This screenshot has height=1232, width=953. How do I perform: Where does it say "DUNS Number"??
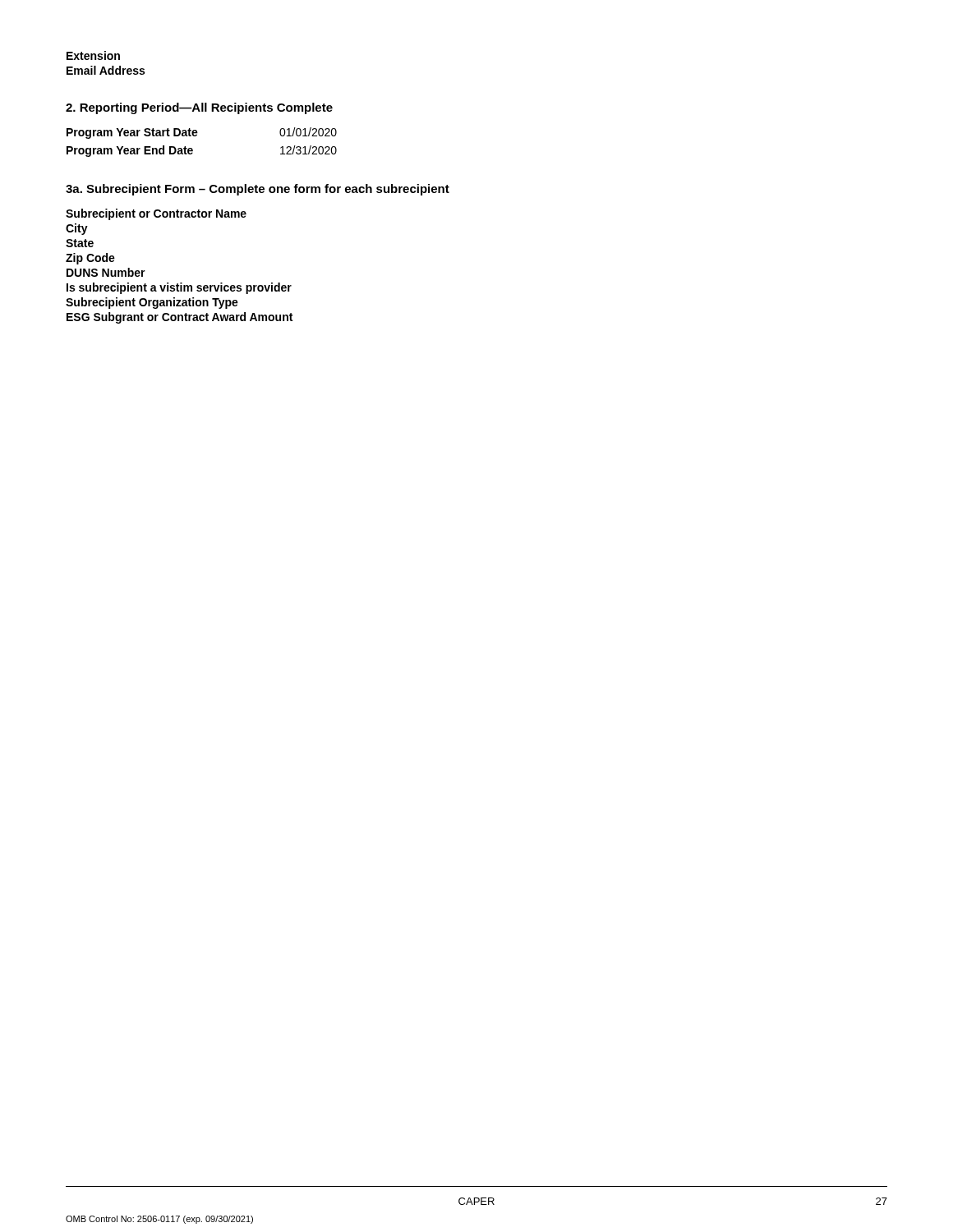[x=105, y=273]
